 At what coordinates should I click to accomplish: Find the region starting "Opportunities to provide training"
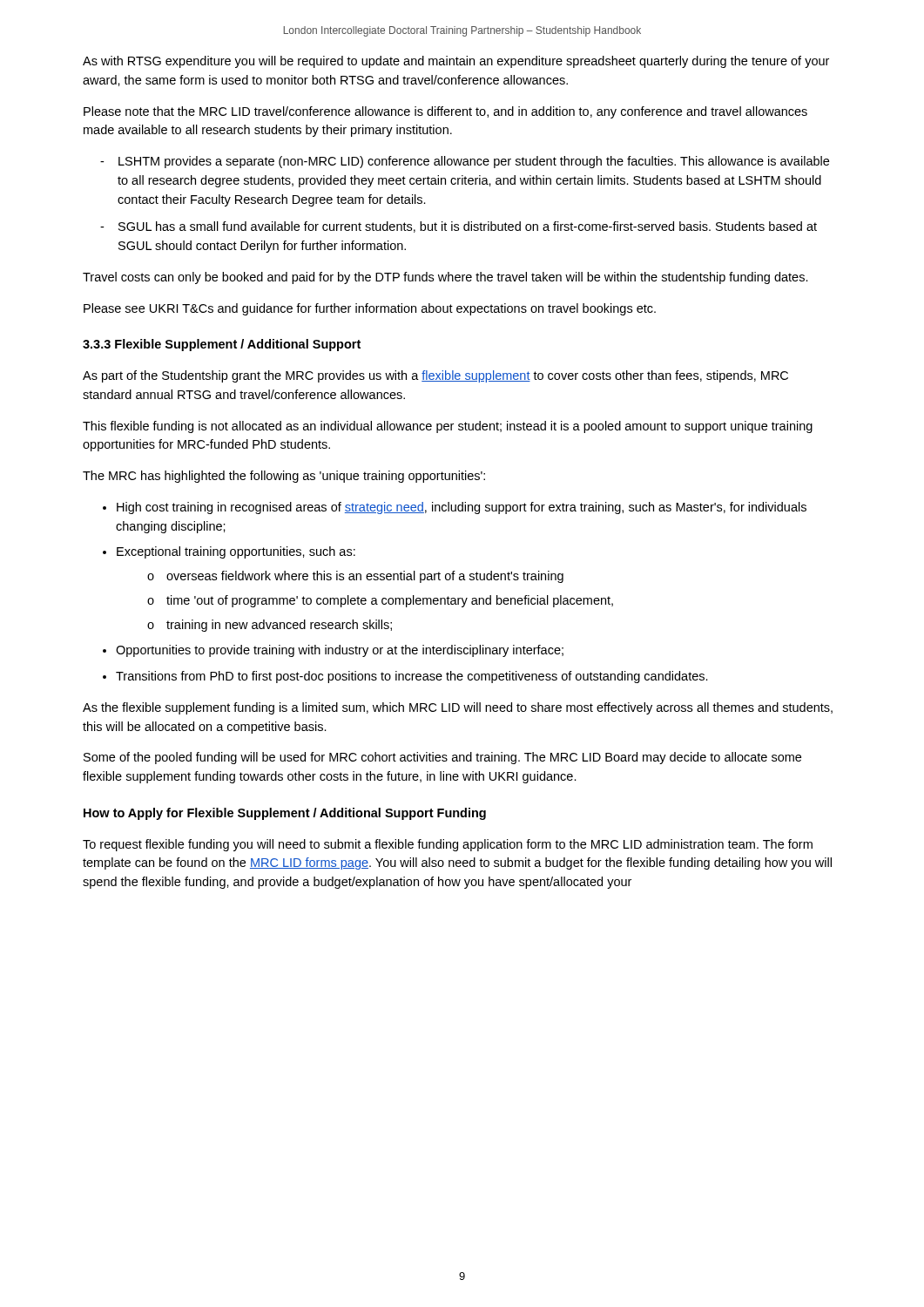[x=340, y=650]
